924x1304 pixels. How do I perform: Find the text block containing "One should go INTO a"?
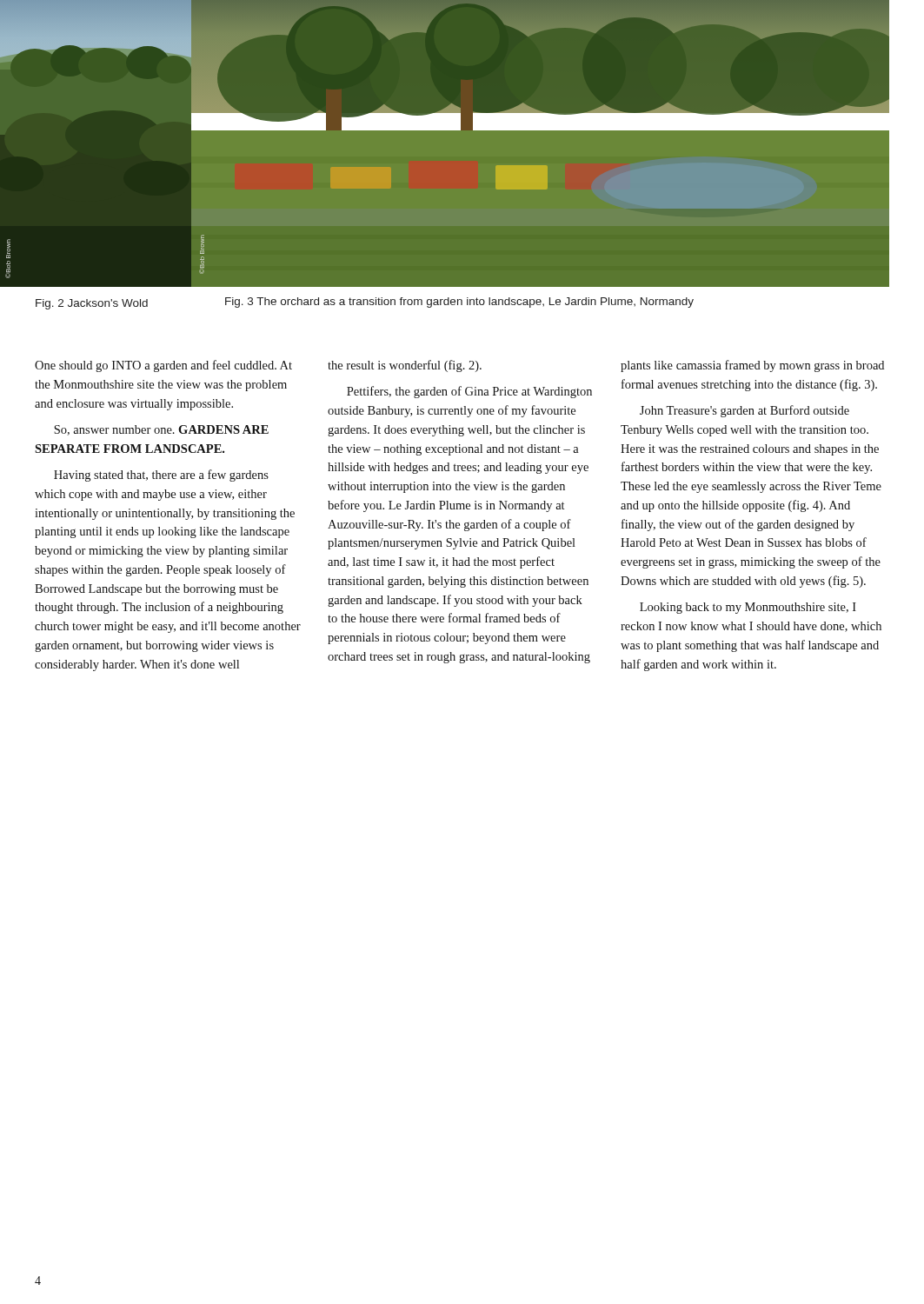coord(168,515)
